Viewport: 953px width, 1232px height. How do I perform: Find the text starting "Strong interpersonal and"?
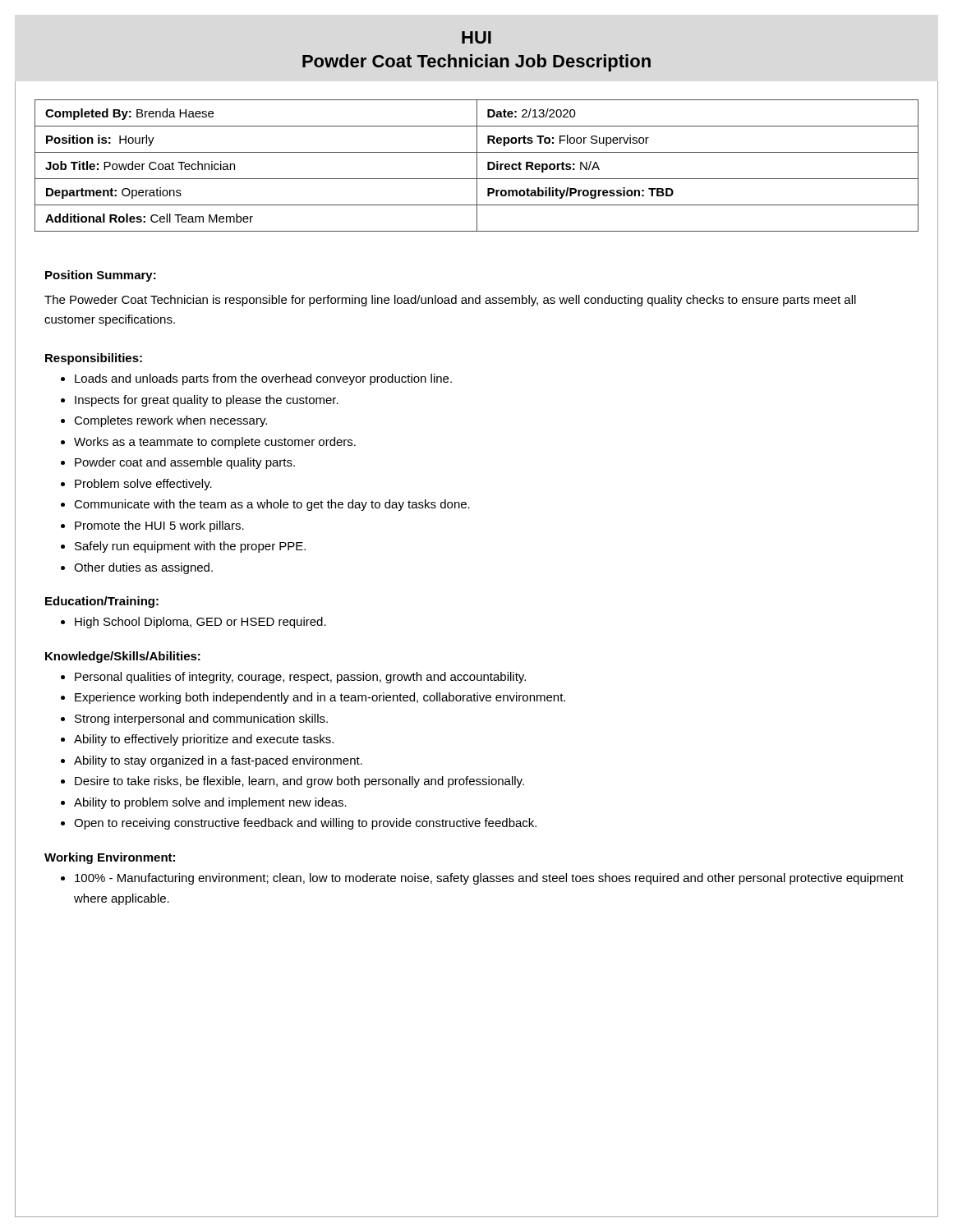tap(201, 718)
